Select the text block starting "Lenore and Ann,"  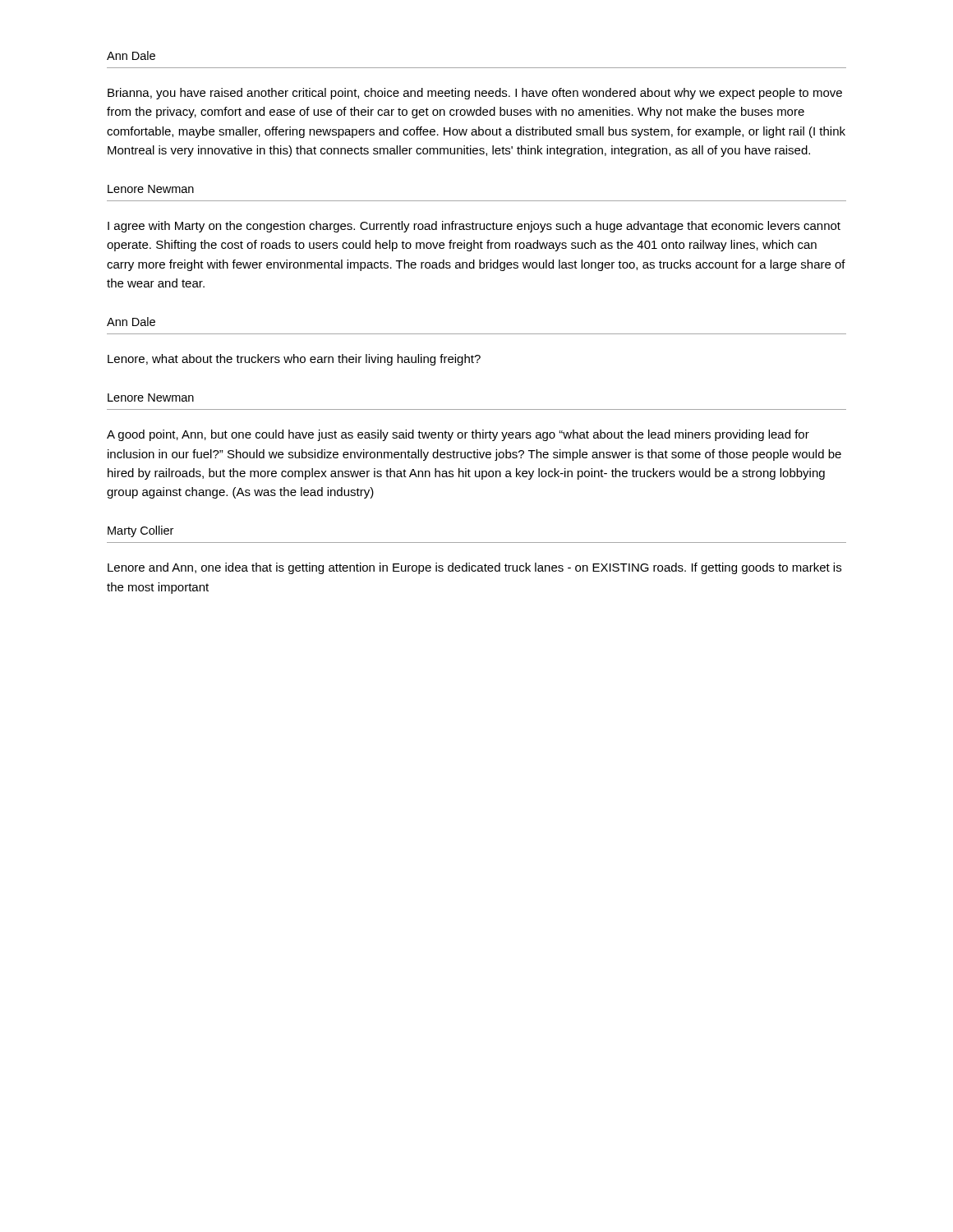tap(474, 577)
